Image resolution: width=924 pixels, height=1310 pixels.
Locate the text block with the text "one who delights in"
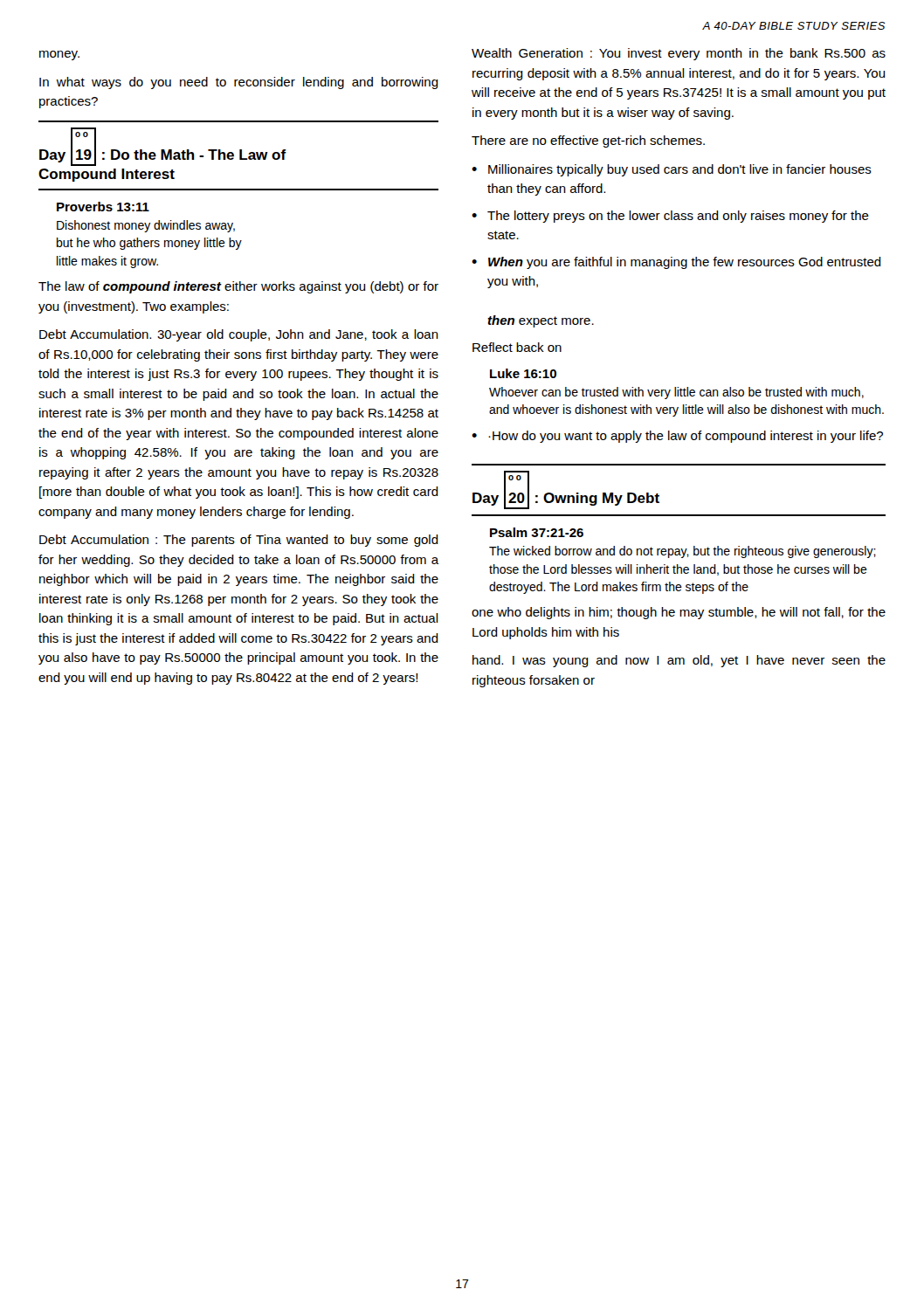(679, 622)
